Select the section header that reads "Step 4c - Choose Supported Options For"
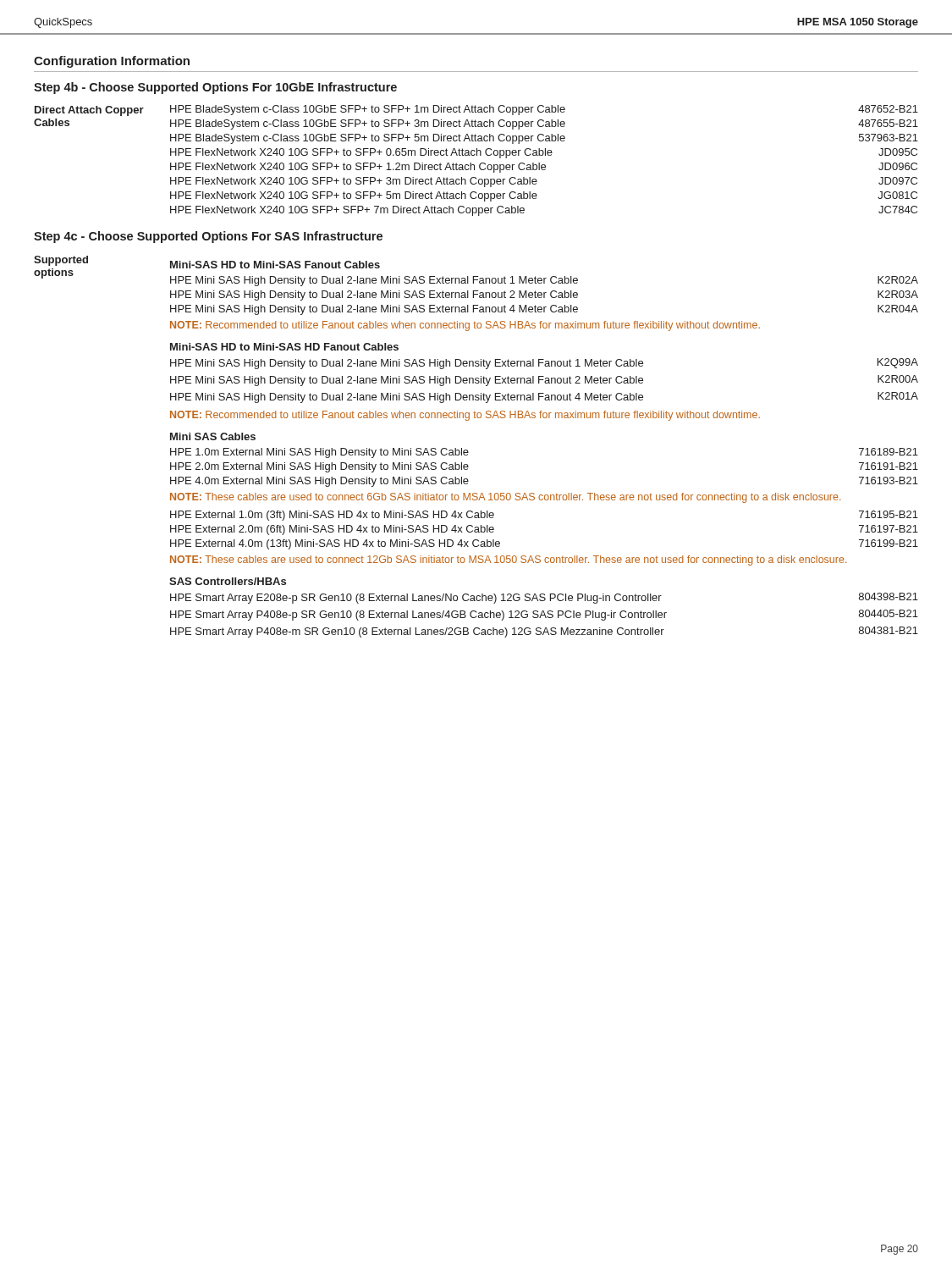The image size is (952, 1270). coord(208,236)
